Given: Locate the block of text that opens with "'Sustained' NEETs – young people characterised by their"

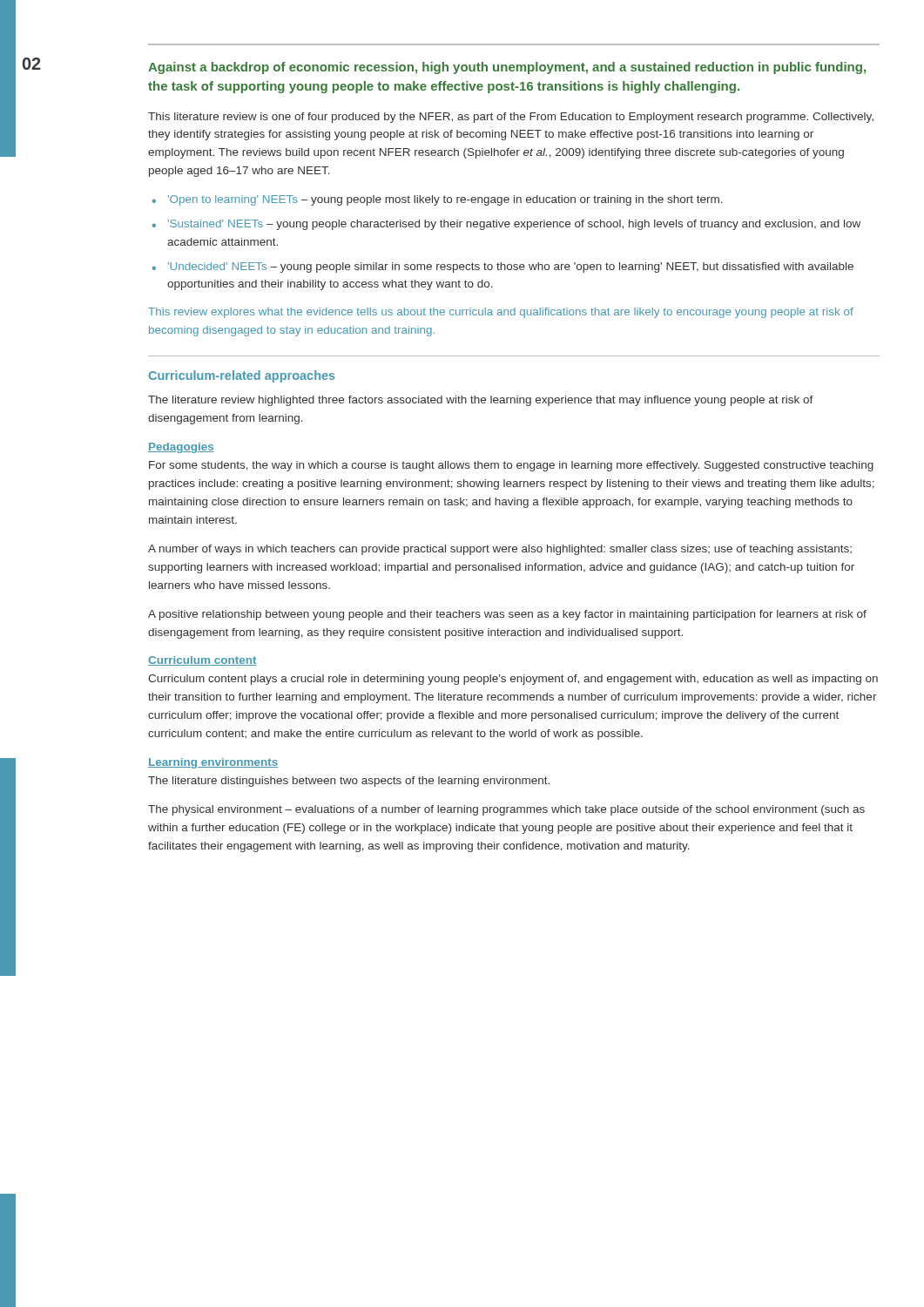Looking at the screenshot, I should (514, 233).
